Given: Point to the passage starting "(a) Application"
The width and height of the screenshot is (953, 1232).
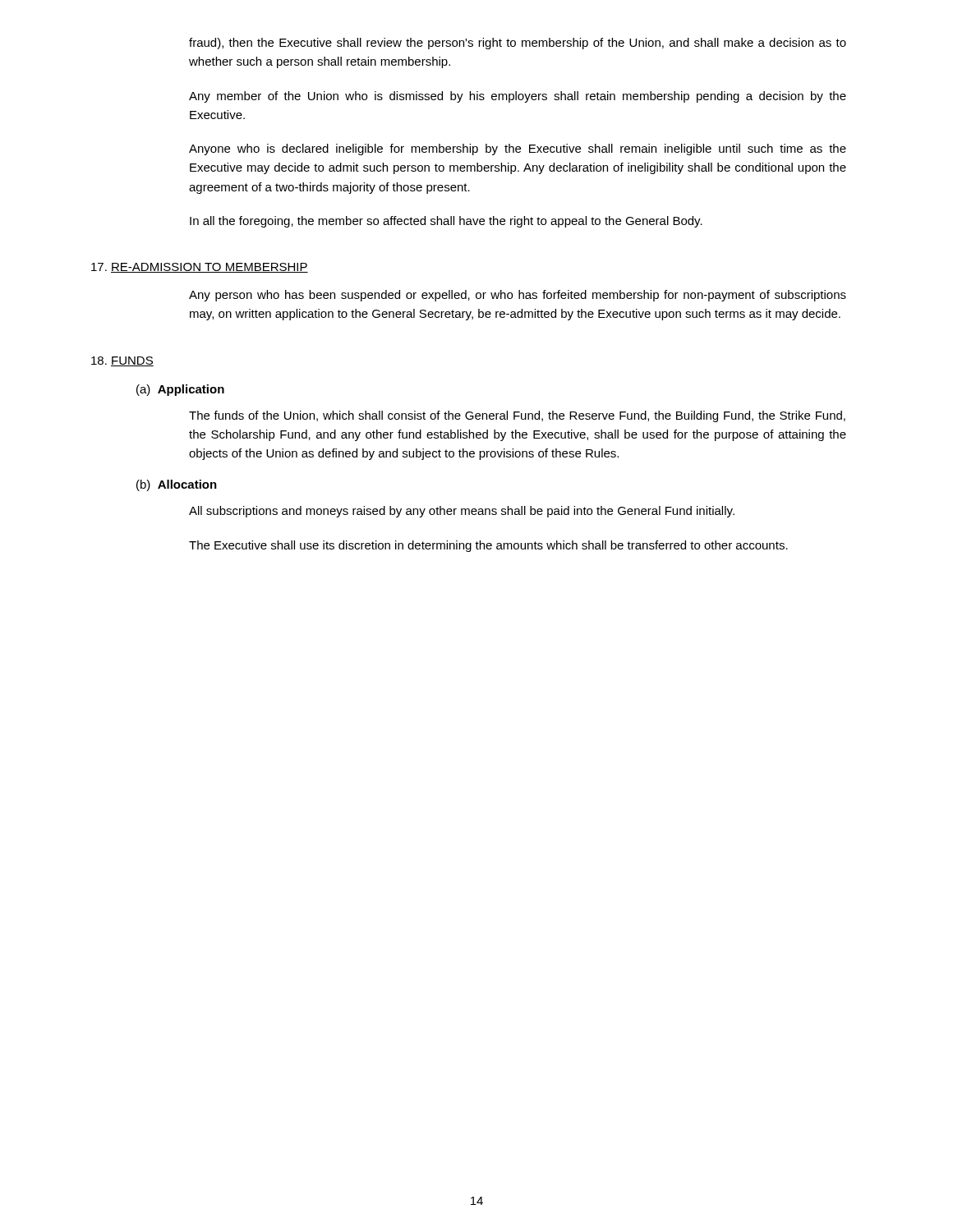Looking at the screenshot, I should (x=180, y=389).
